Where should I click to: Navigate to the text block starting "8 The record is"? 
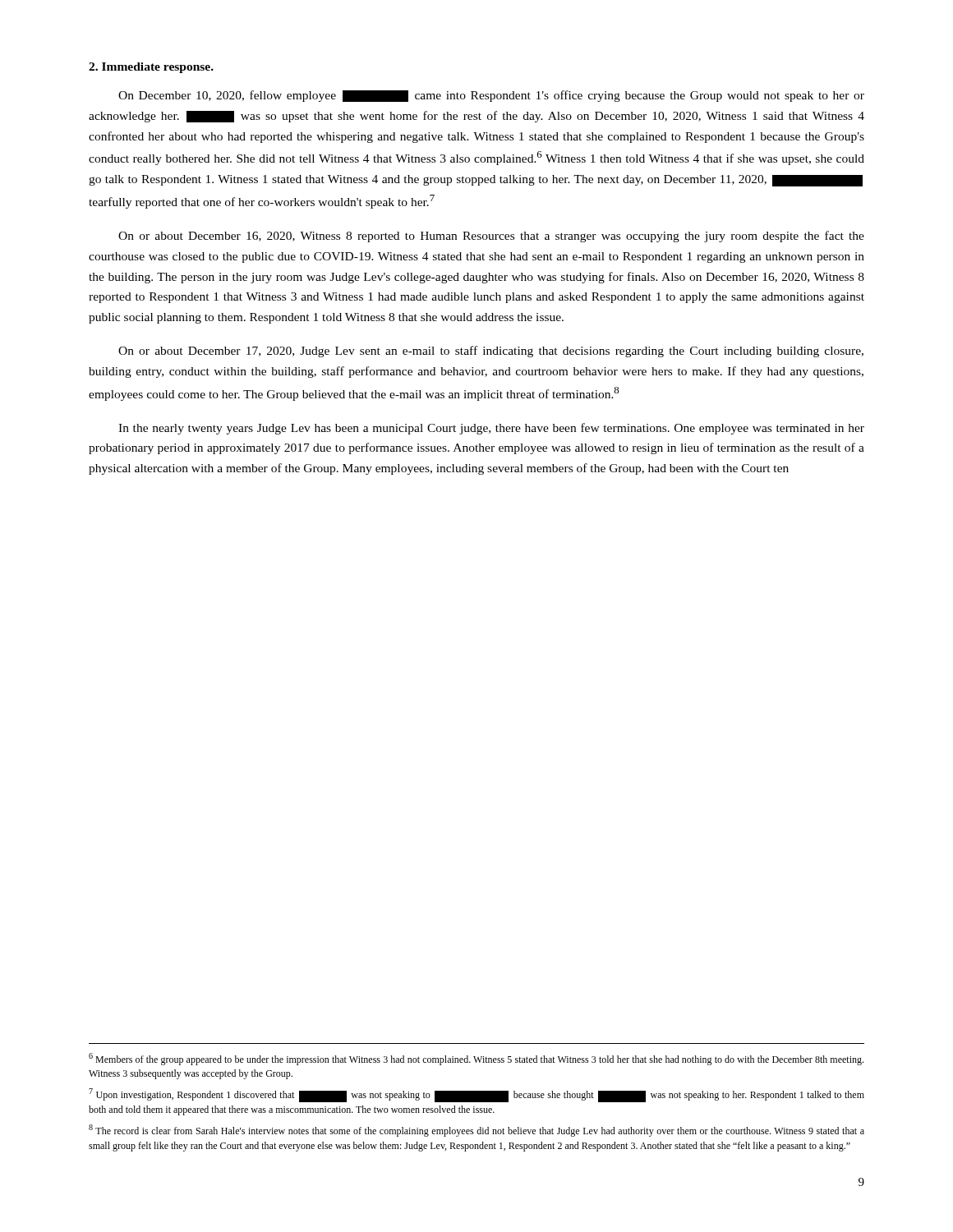pyautogui.click(x=476, y=1137)
